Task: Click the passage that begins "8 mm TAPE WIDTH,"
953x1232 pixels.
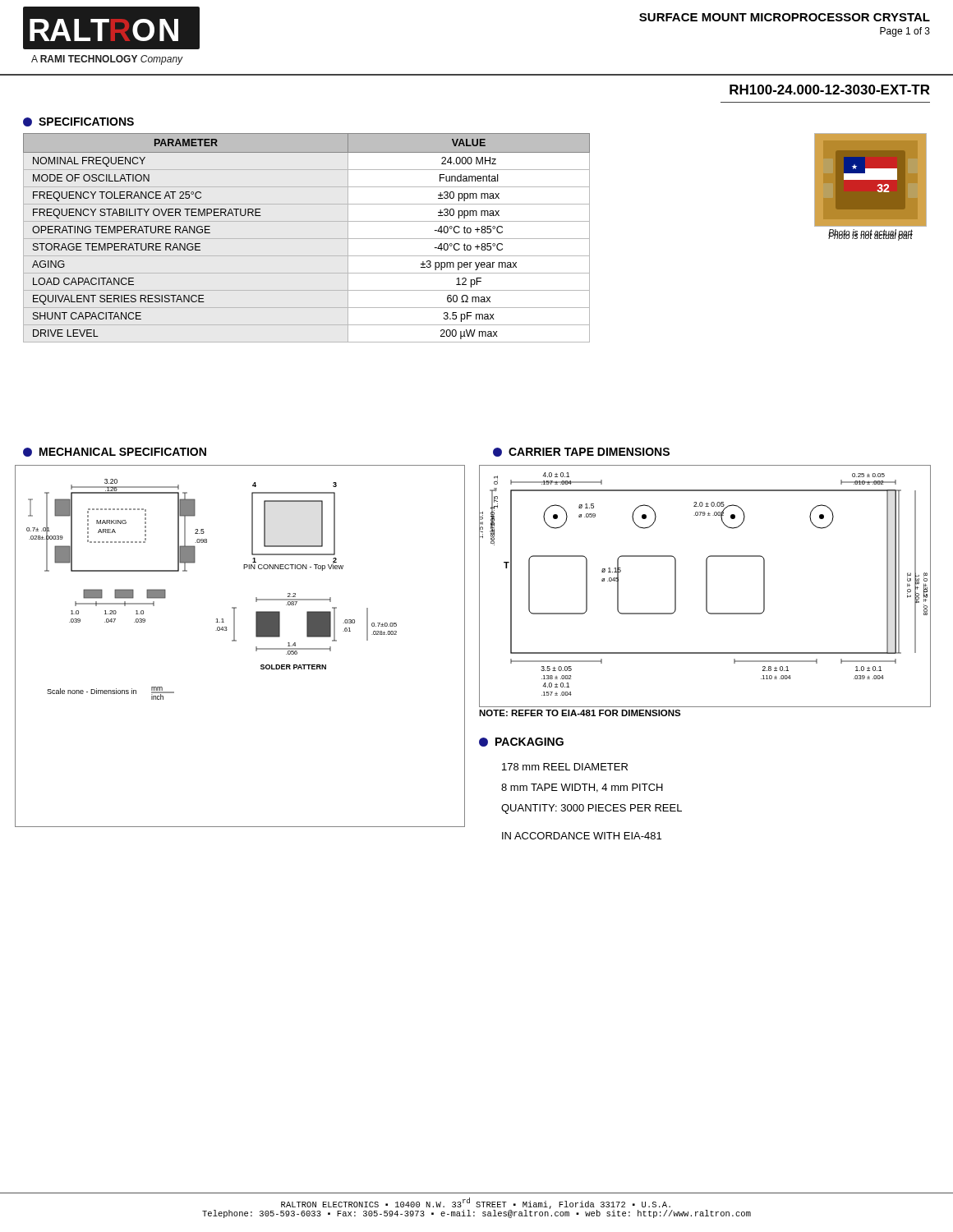Action: click(582, 787)
